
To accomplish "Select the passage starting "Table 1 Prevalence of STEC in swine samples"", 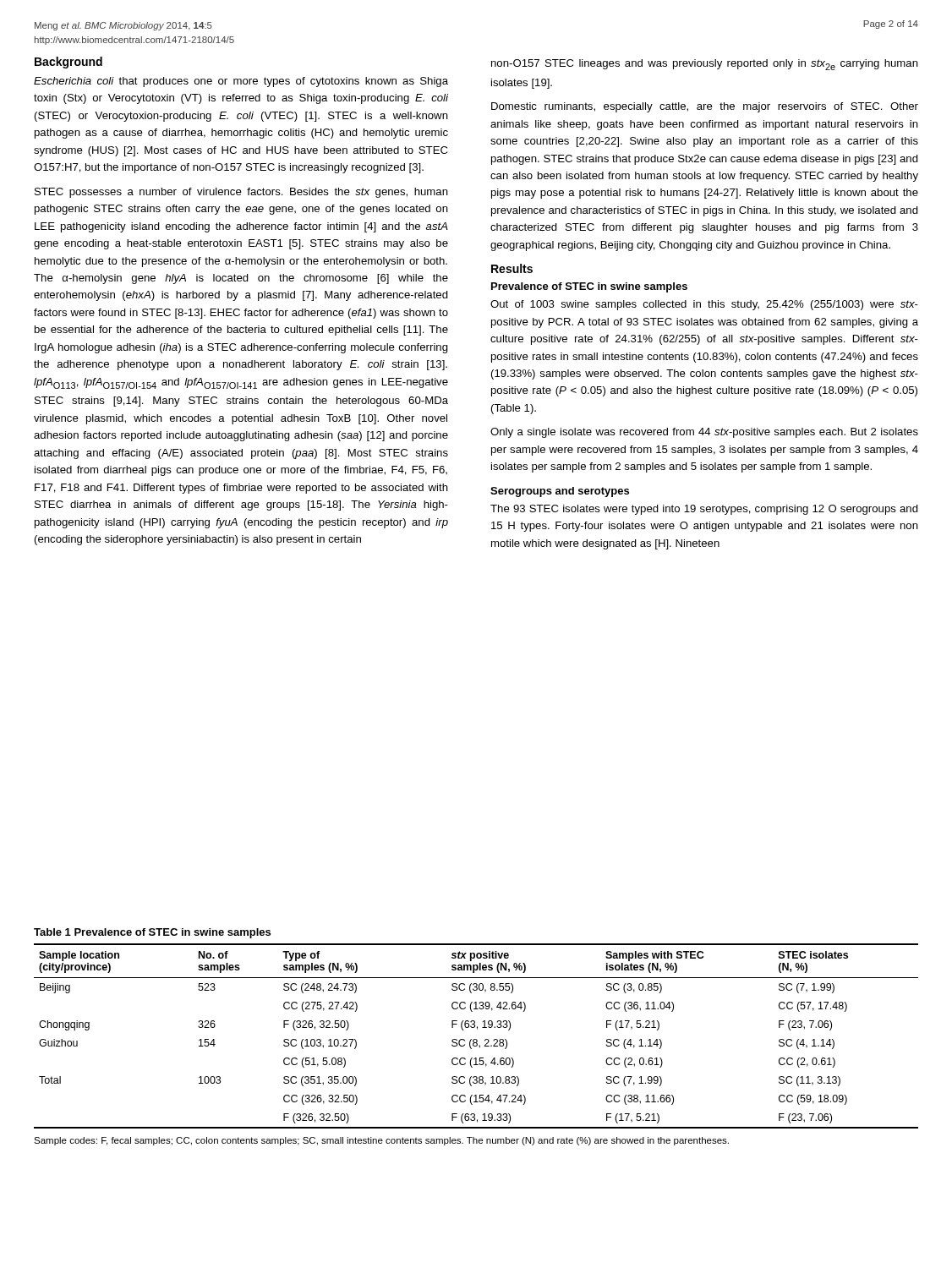I will [153, 932].
